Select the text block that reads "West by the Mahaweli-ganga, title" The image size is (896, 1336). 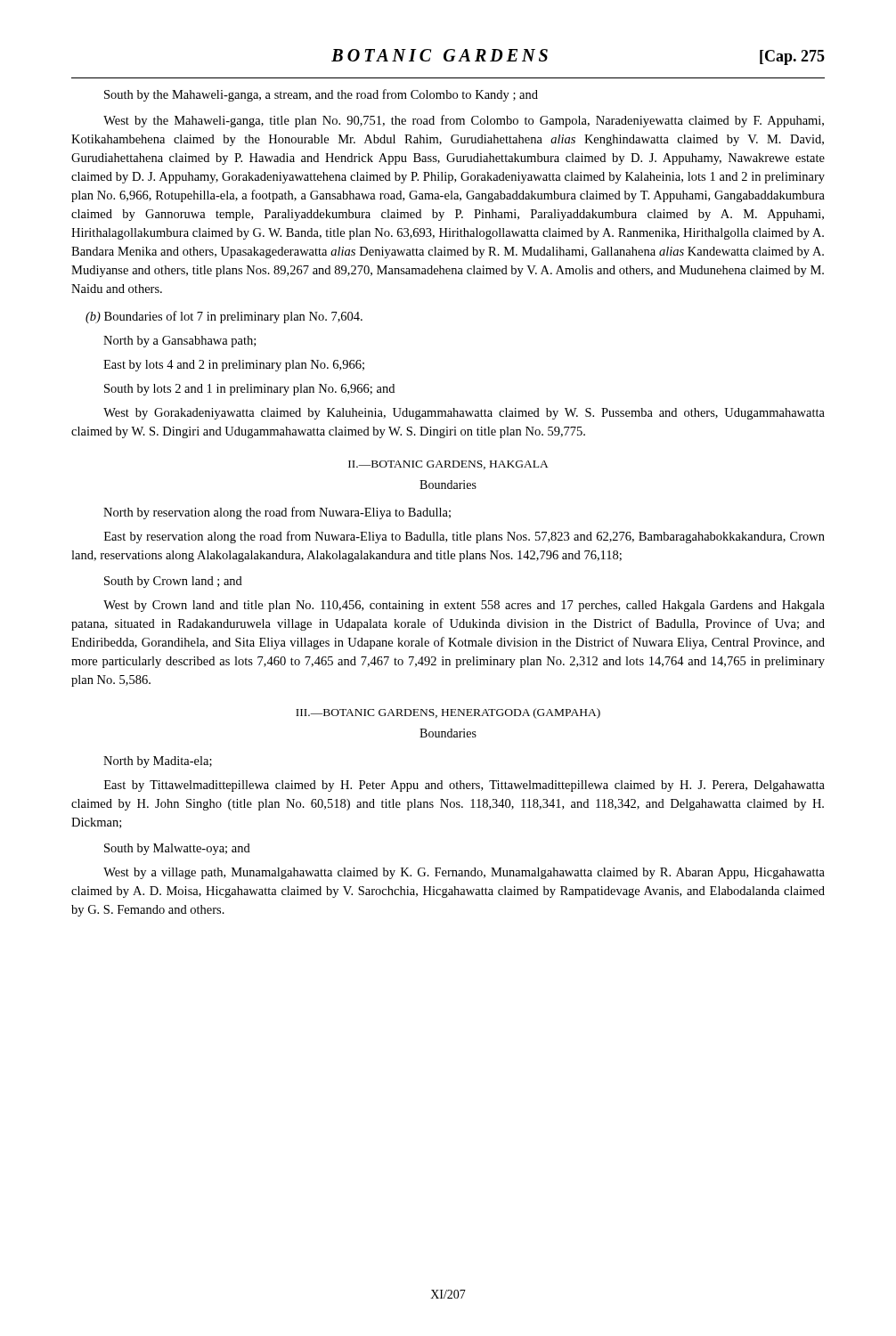[x=448, y=204]
